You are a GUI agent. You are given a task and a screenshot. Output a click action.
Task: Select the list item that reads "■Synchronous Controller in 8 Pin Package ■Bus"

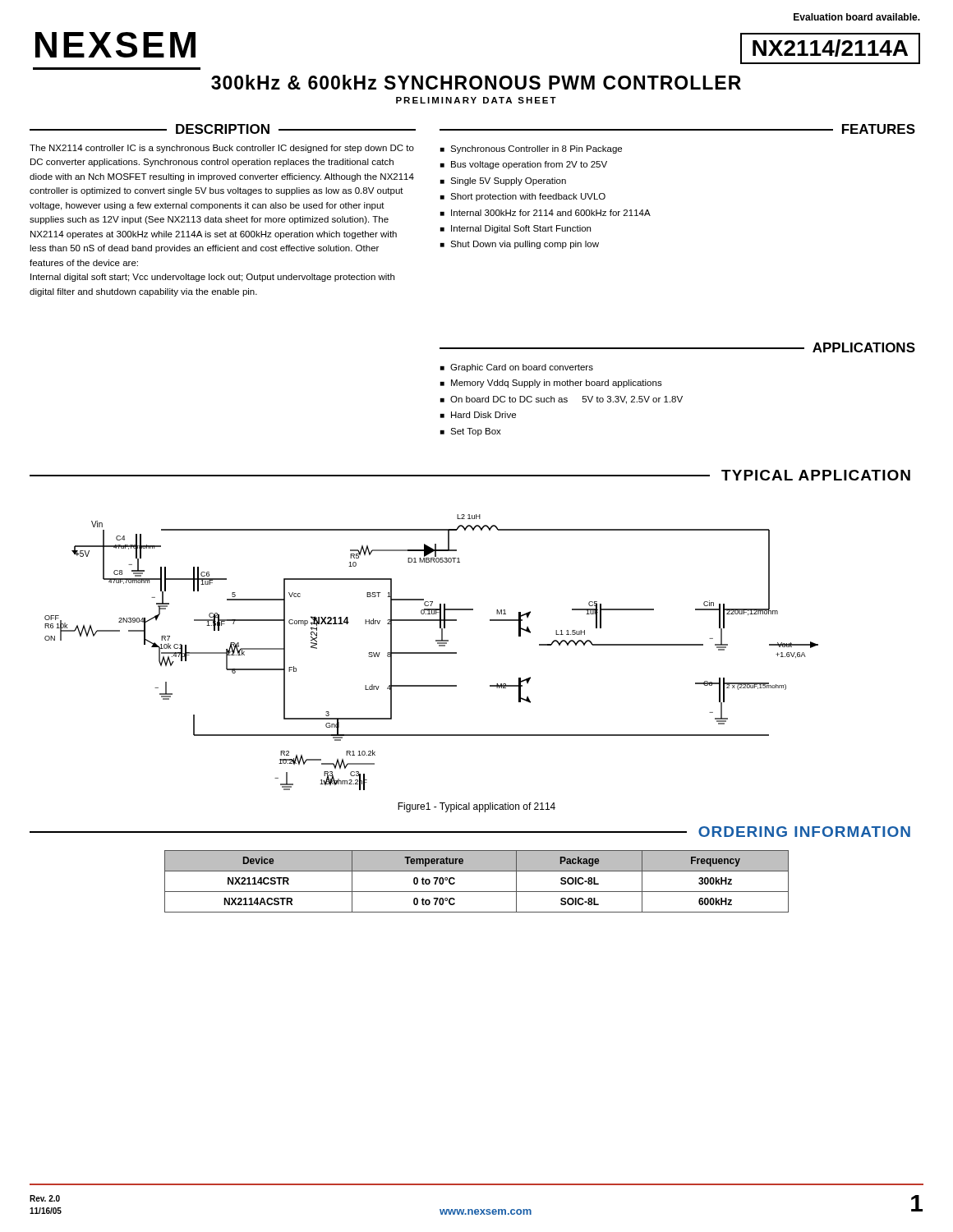click(531, 149)
